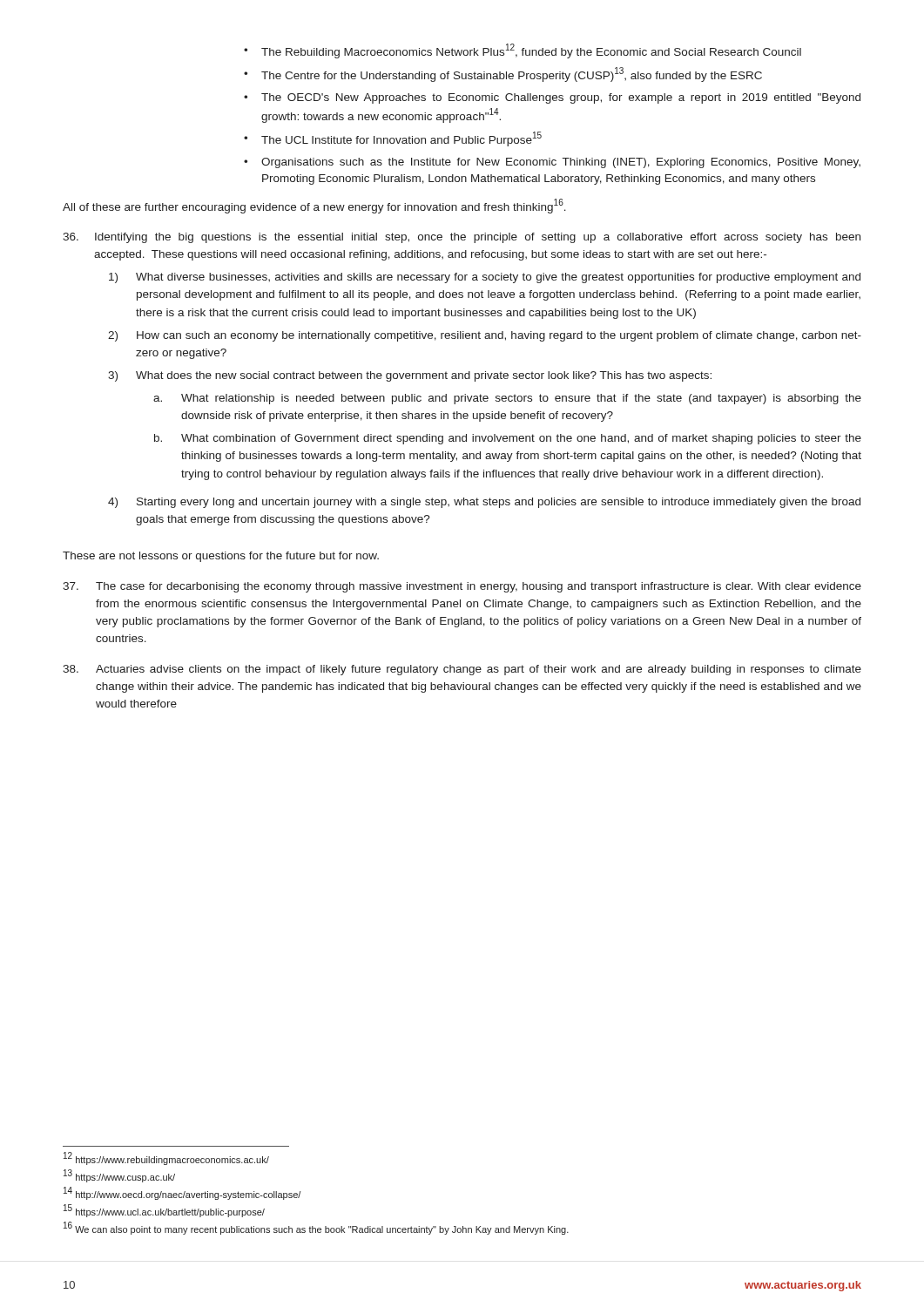Viewport: 924px width, 1307px height.
Task: Click the passage that begins "Identifying the big"
Action: pos(462,246)
